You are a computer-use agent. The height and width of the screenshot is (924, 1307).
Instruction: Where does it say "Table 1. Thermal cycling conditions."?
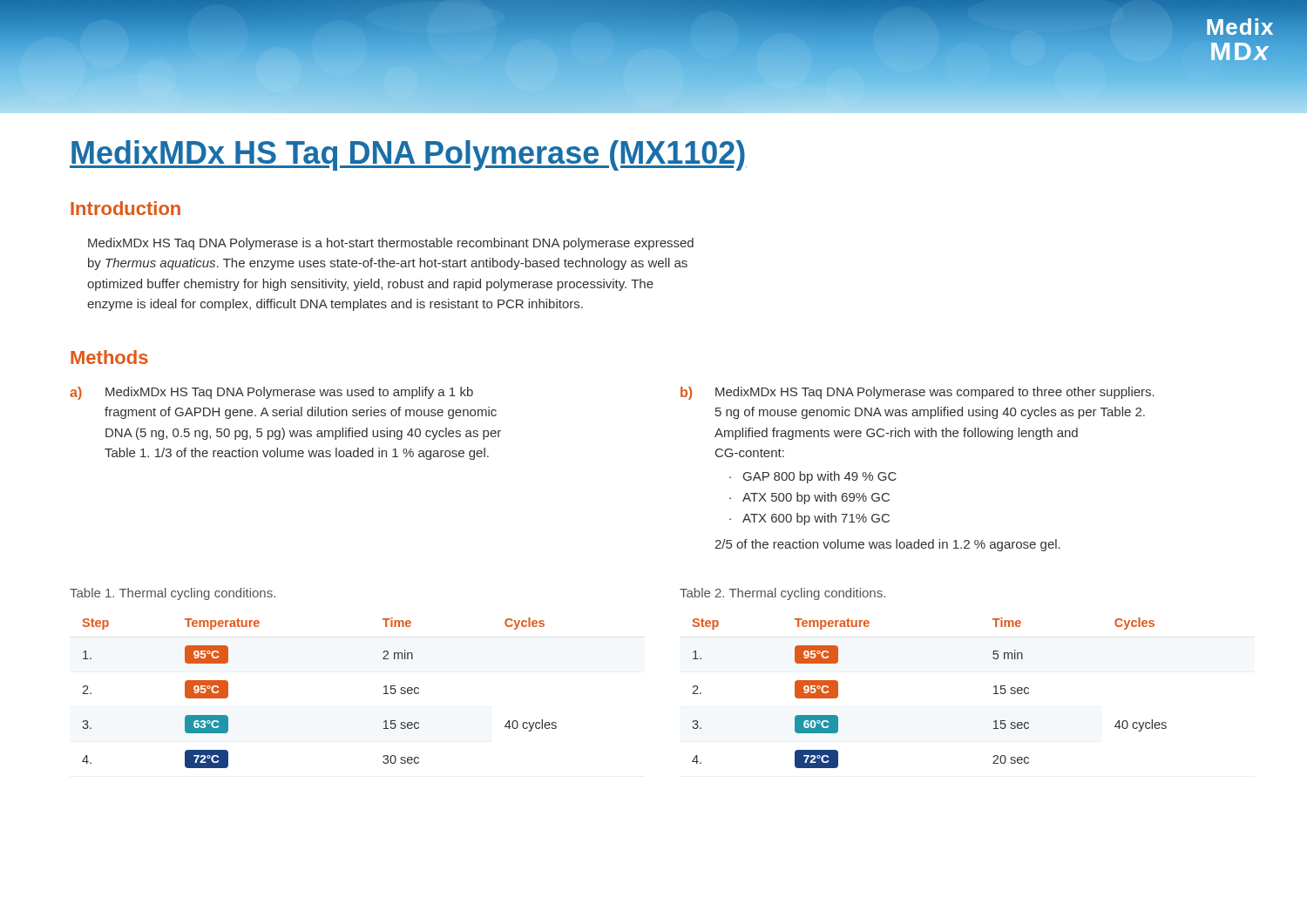(x=173, y=594)
